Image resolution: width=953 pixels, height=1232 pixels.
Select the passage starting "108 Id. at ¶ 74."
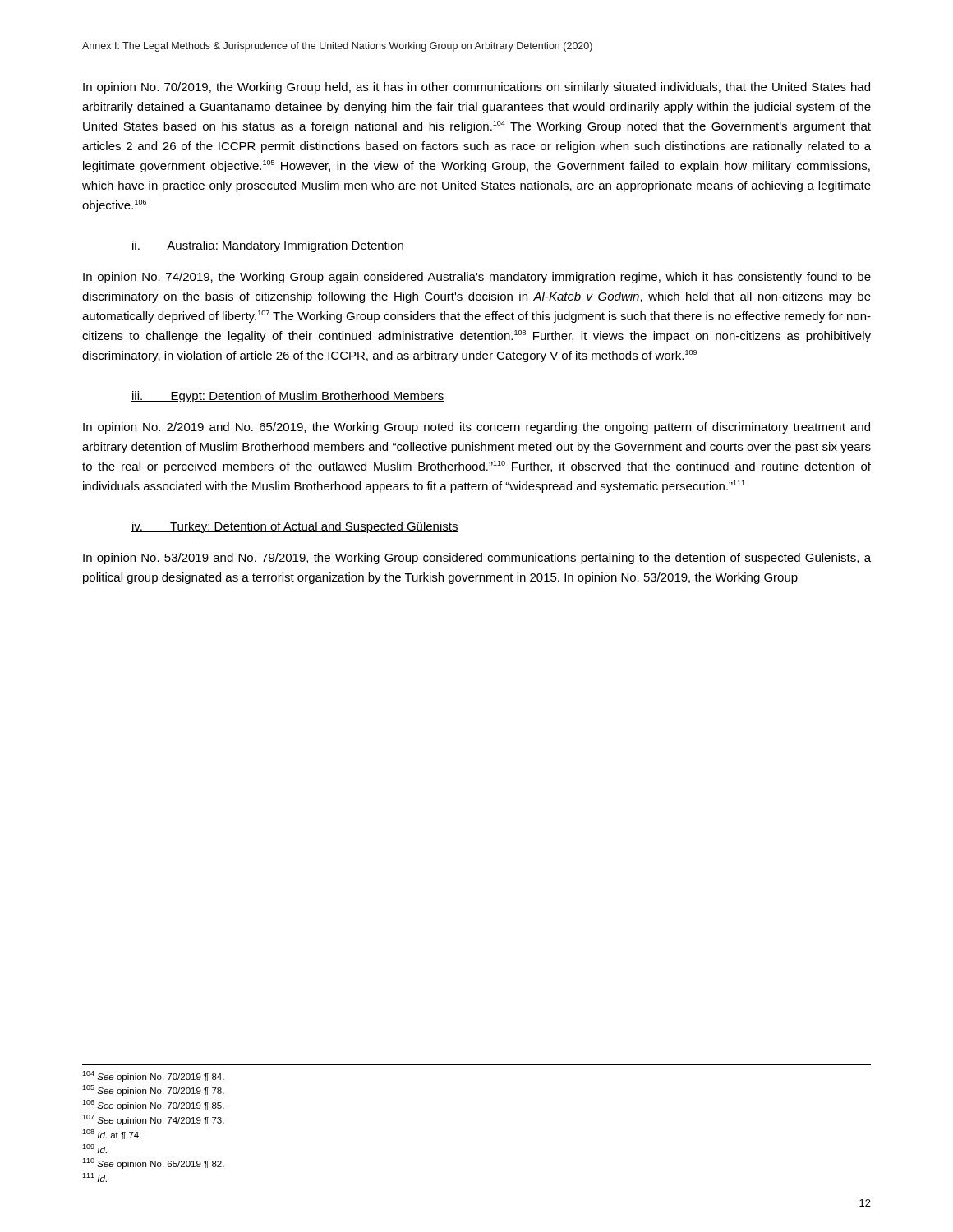(112, 1134)
